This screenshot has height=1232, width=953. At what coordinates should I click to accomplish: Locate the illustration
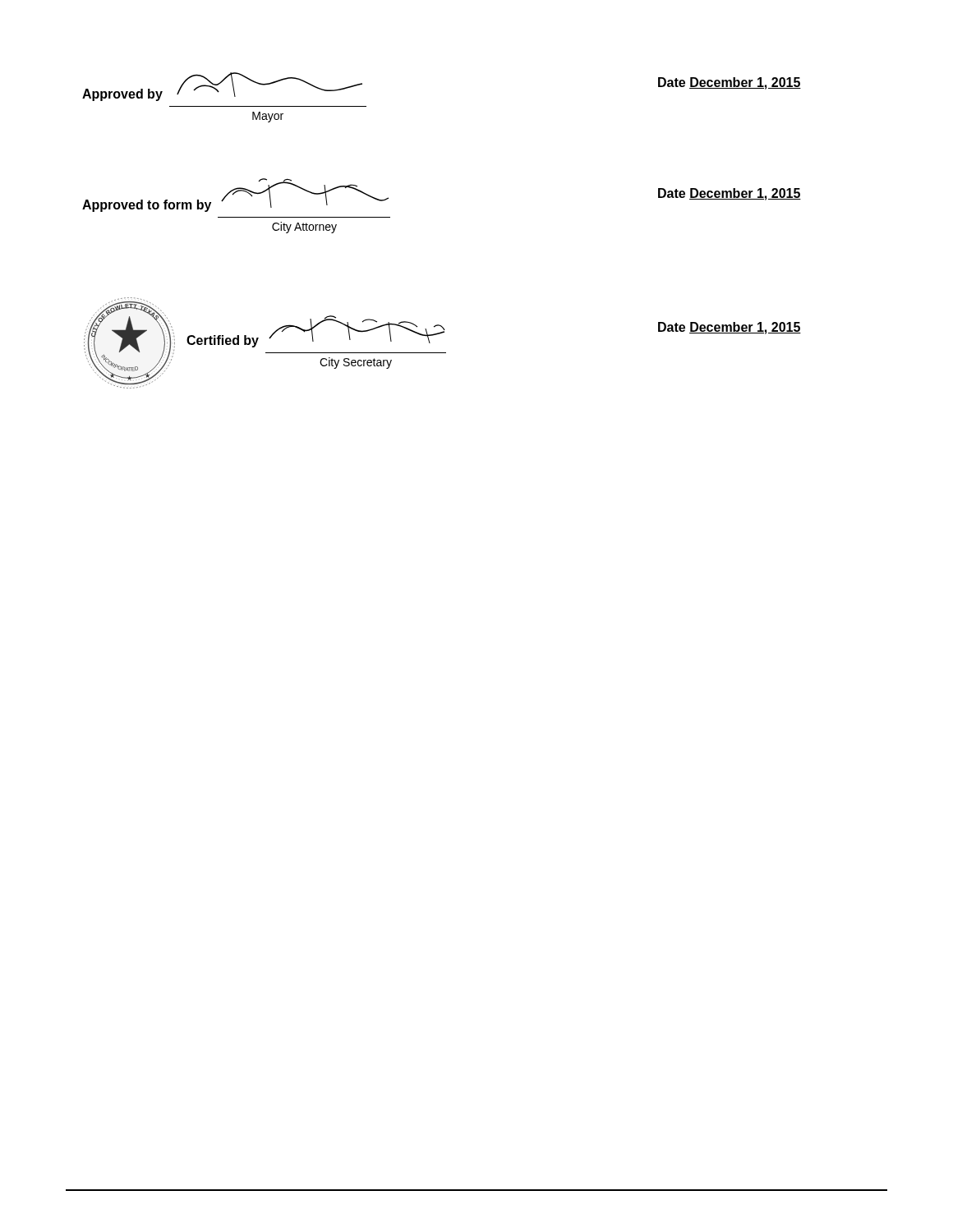tap(129, 345)
